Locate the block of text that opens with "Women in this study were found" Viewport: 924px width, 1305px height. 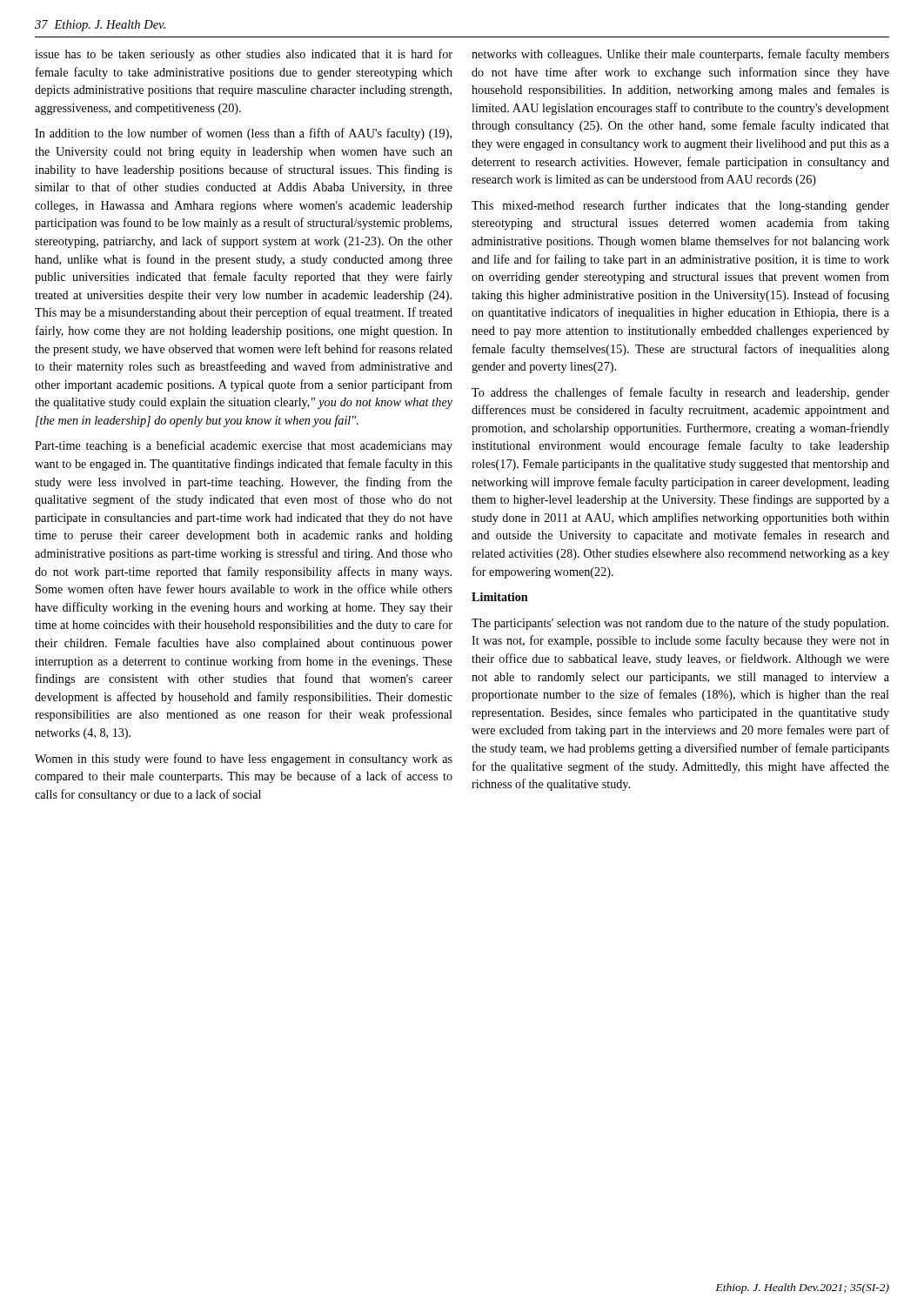tap(244, 776)
